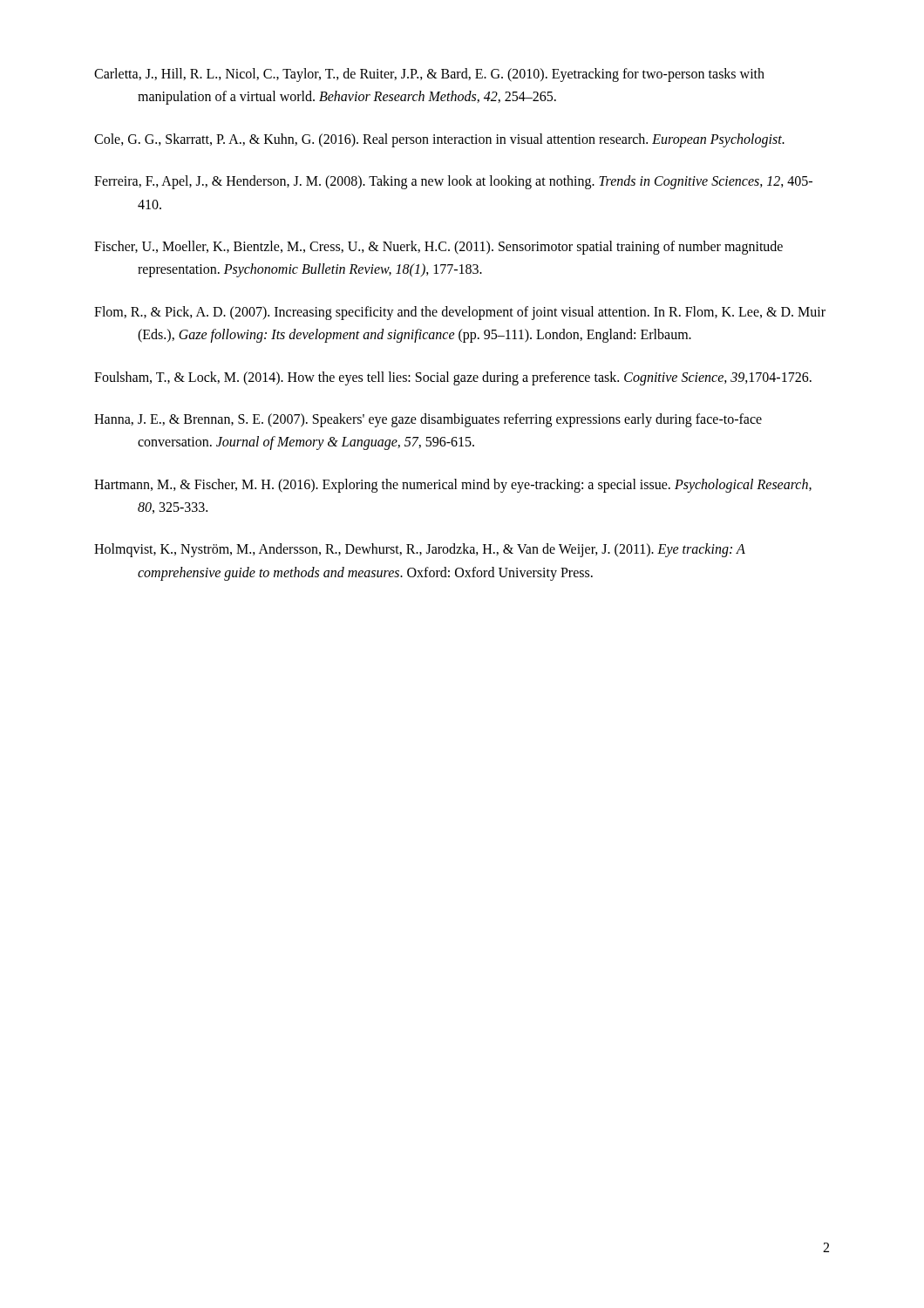Point to the block starting "Holmqvist, K., Nyström, M., Andersson, R., Dewhurst,"
The image size is (924, 1308).
point(419,561)
